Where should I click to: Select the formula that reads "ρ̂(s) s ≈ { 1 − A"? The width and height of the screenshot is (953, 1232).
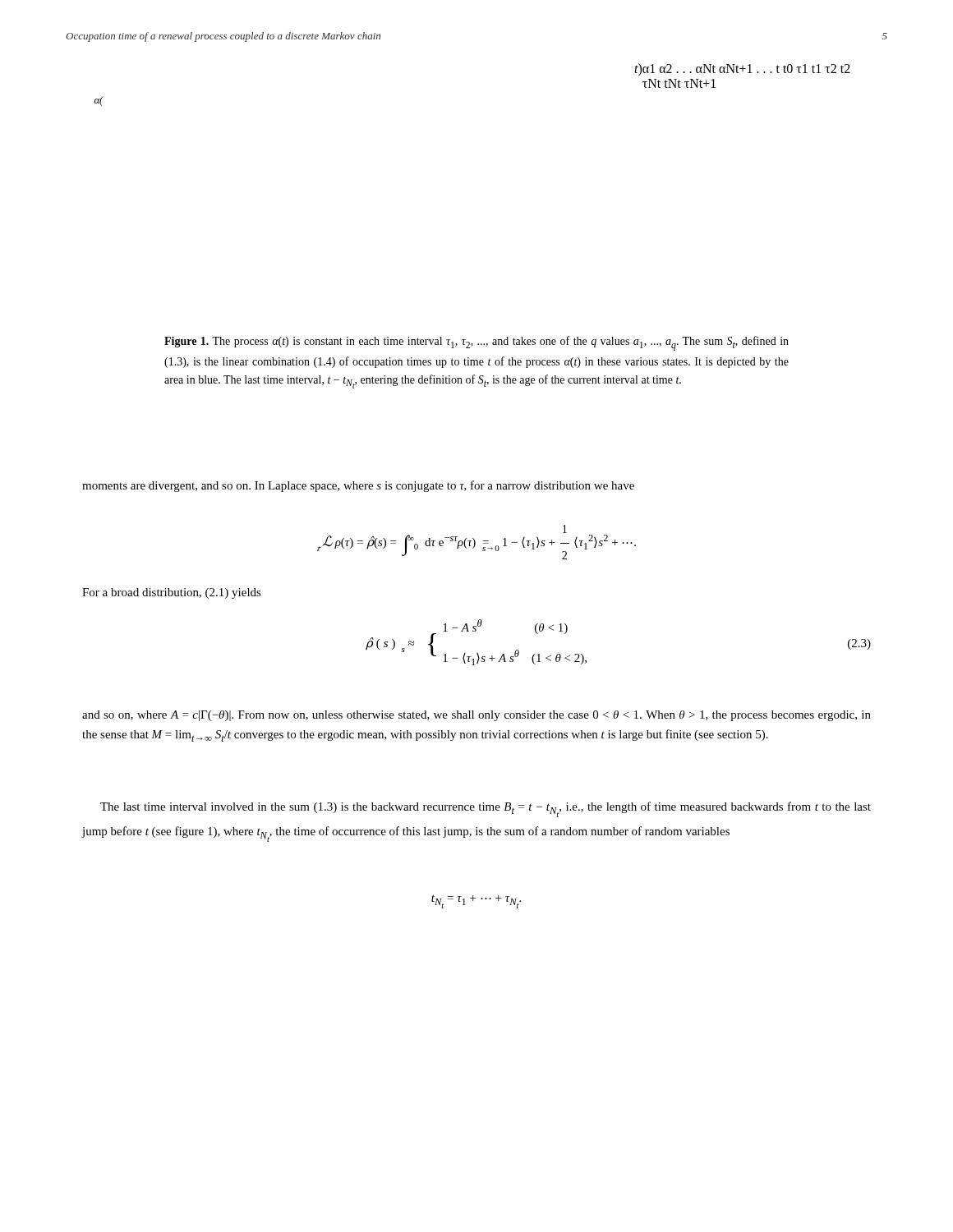(x=476, y=643)
